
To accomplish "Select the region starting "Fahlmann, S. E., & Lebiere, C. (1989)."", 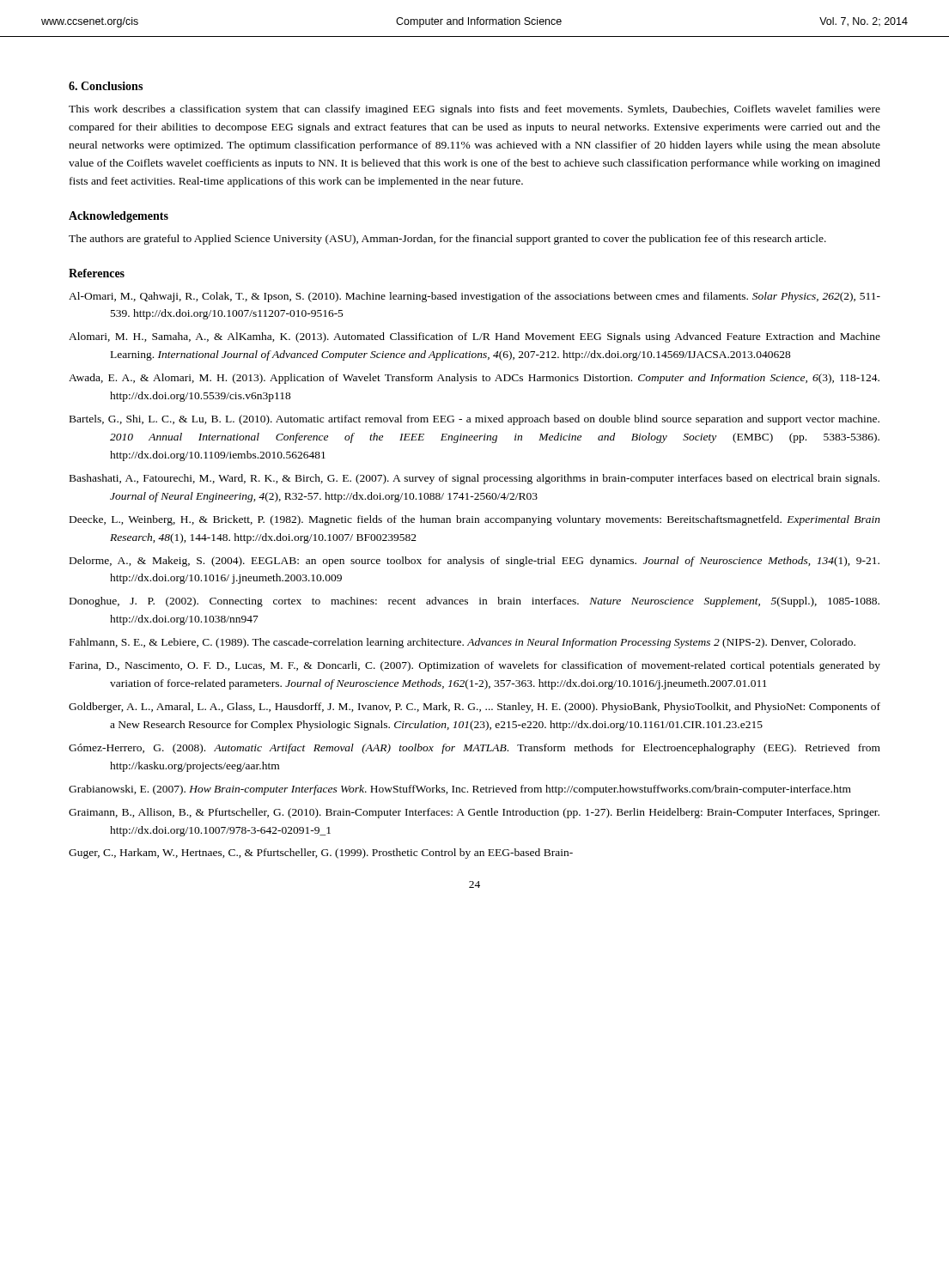I will [x=462, y=642].
